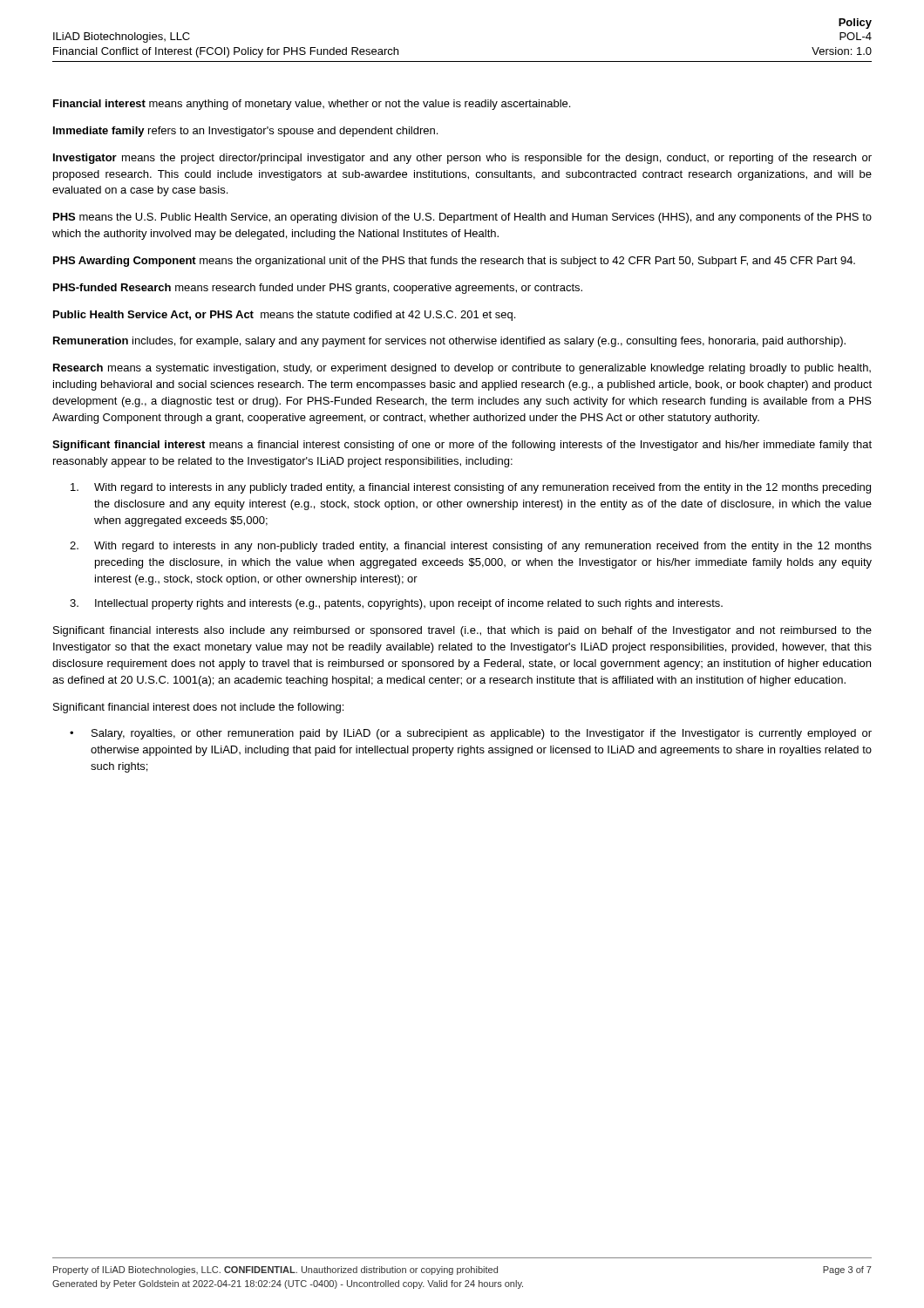Find the region starting "Financial interest means anything of monetary value, whether"

click(x=312, y=103)
